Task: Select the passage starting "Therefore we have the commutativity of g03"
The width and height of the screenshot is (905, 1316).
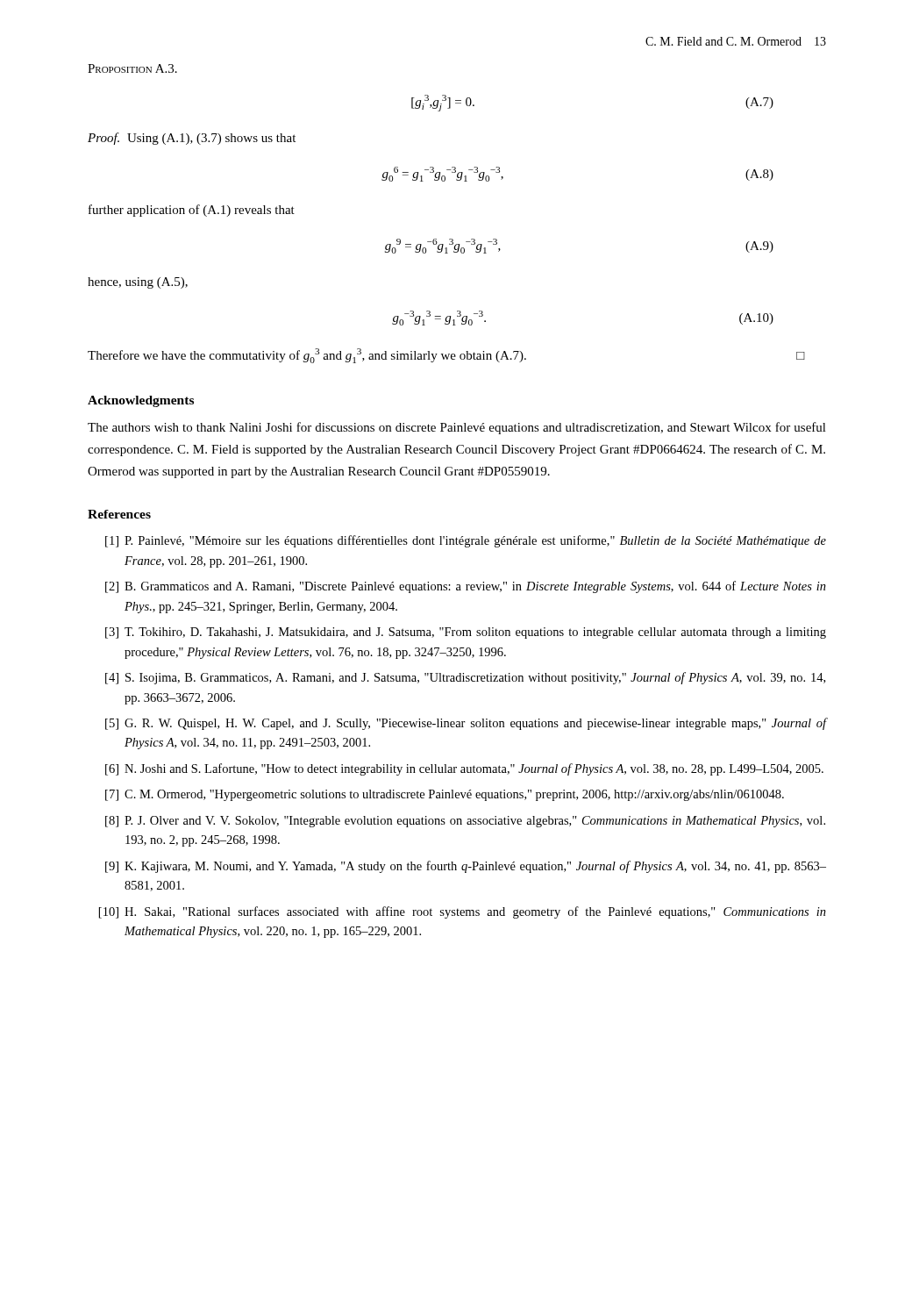Action: (x=446, y=355)
